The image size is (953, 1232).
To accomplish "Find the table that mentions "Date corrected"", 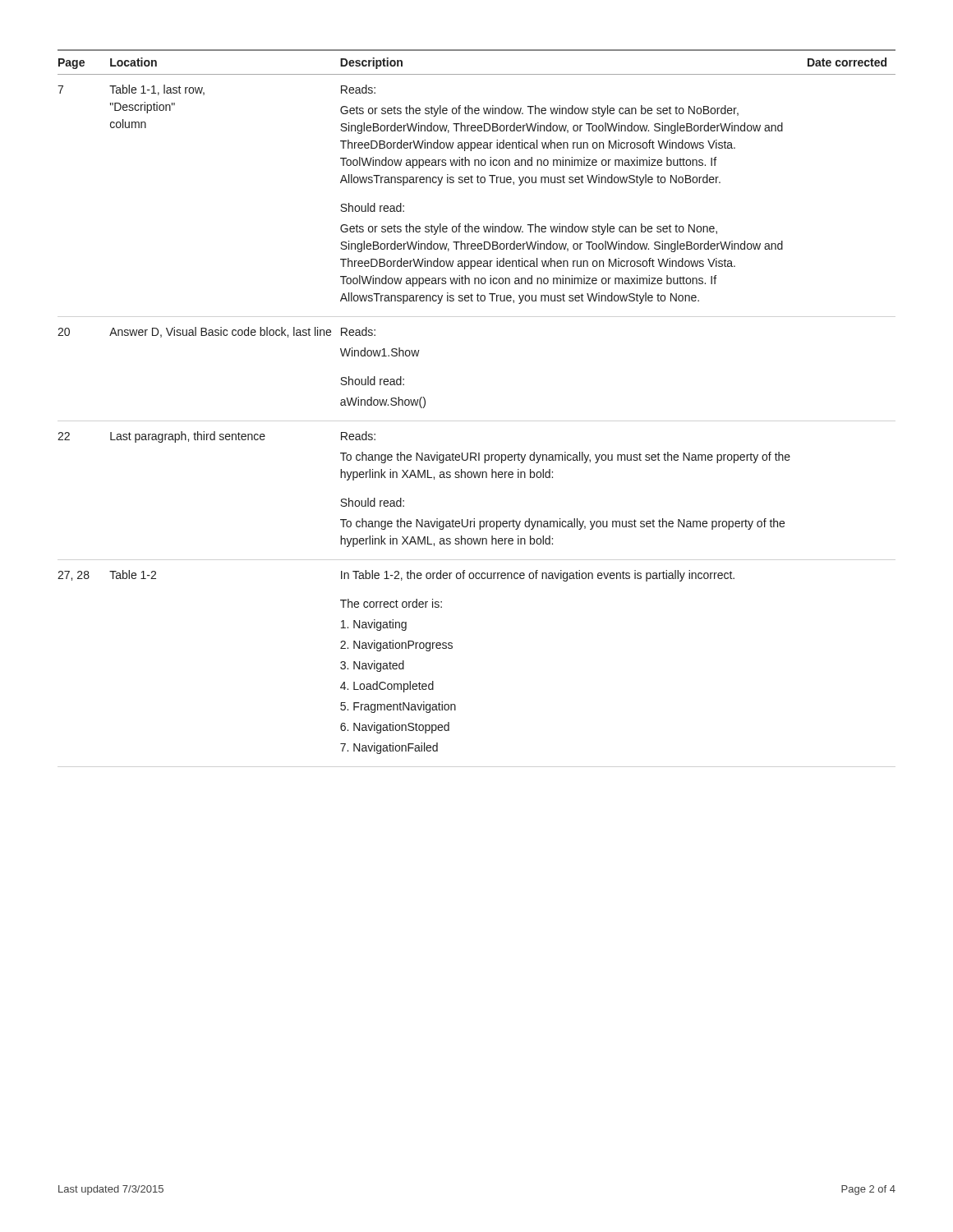I will 476,408.
